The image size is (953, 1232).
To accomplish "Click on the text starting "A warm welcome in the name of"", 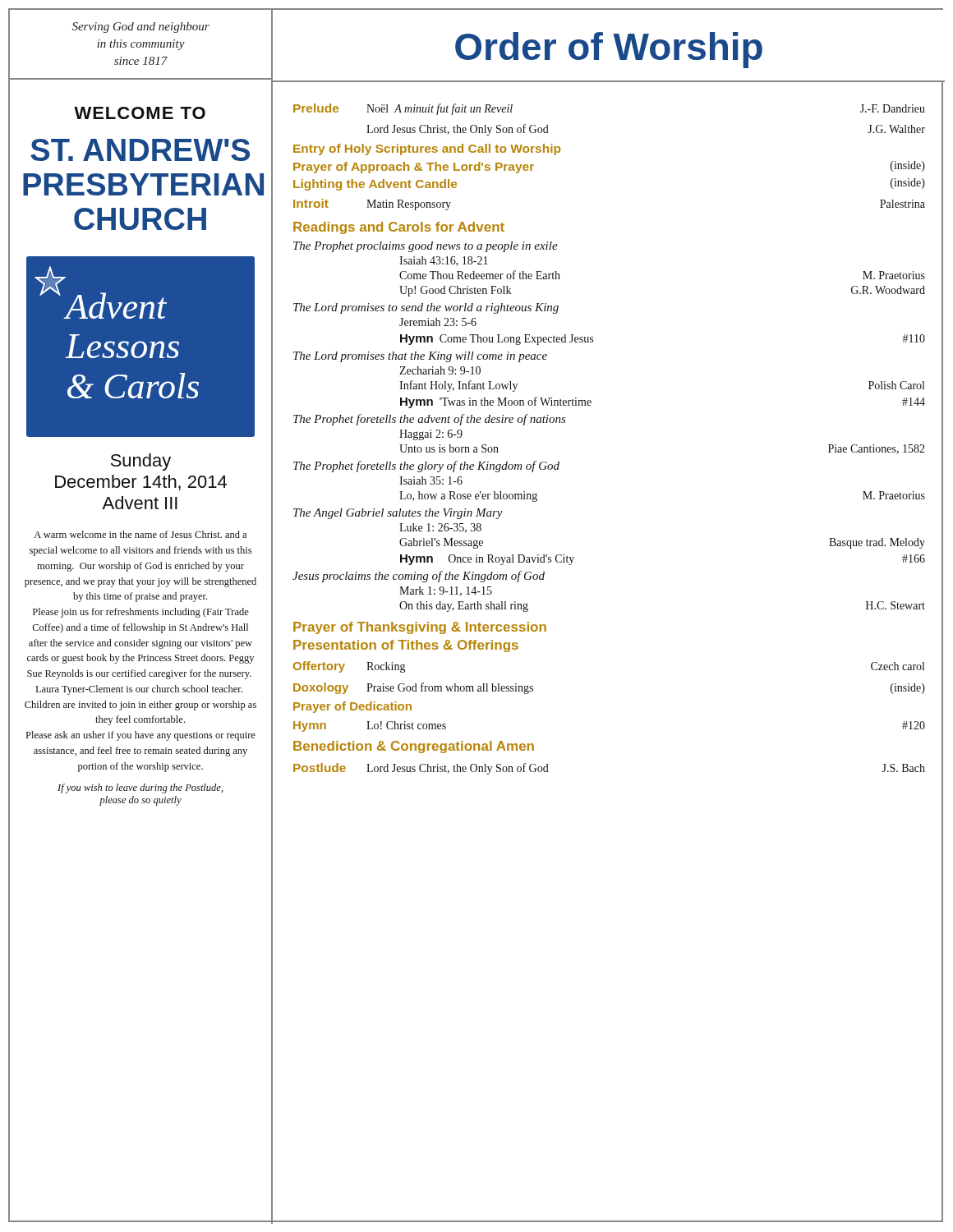I will (x=140, y=650).
